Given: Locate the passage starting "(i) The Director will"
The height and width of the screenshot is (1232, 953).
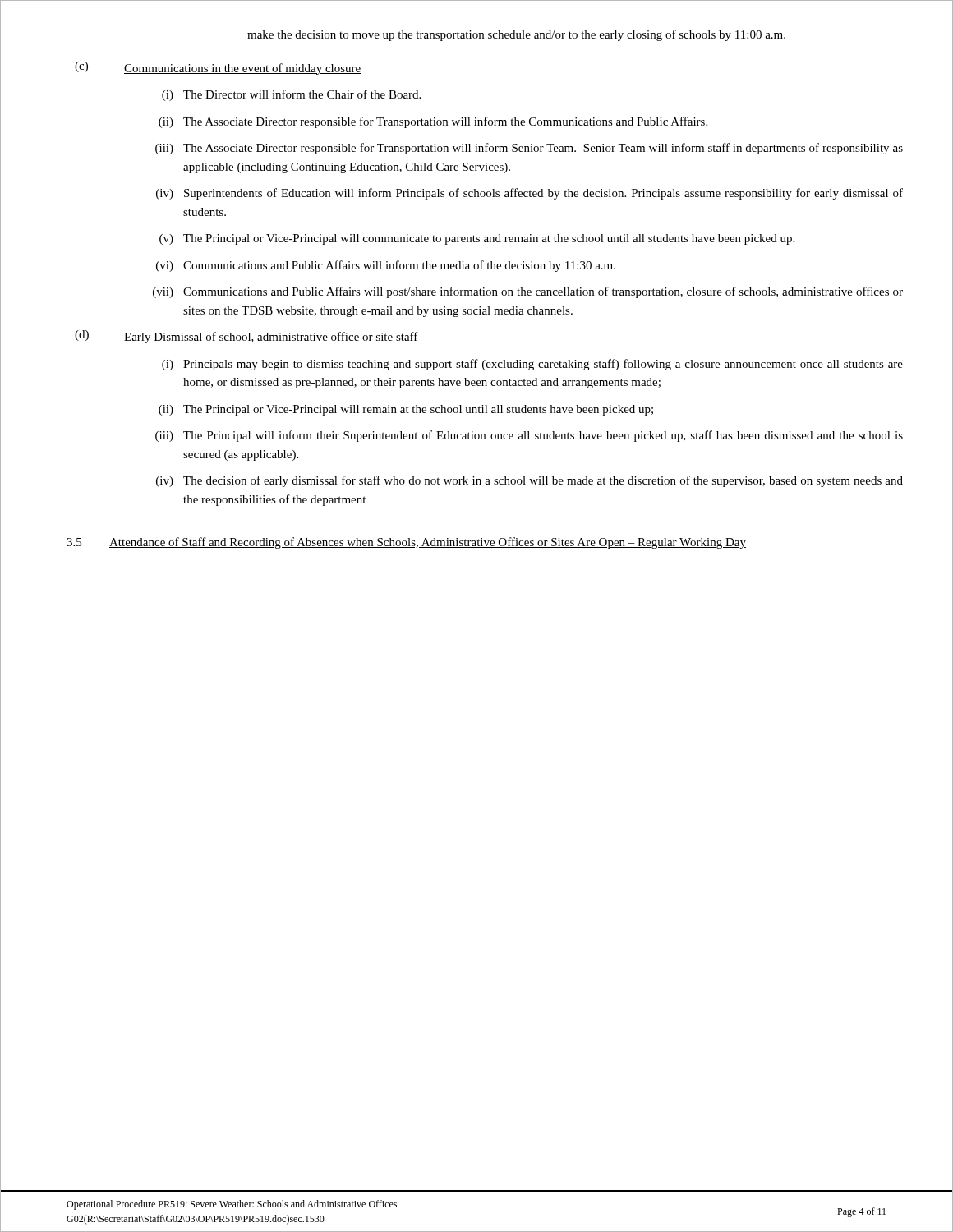Looking at the screenshot, I should [x=291, y=95].
